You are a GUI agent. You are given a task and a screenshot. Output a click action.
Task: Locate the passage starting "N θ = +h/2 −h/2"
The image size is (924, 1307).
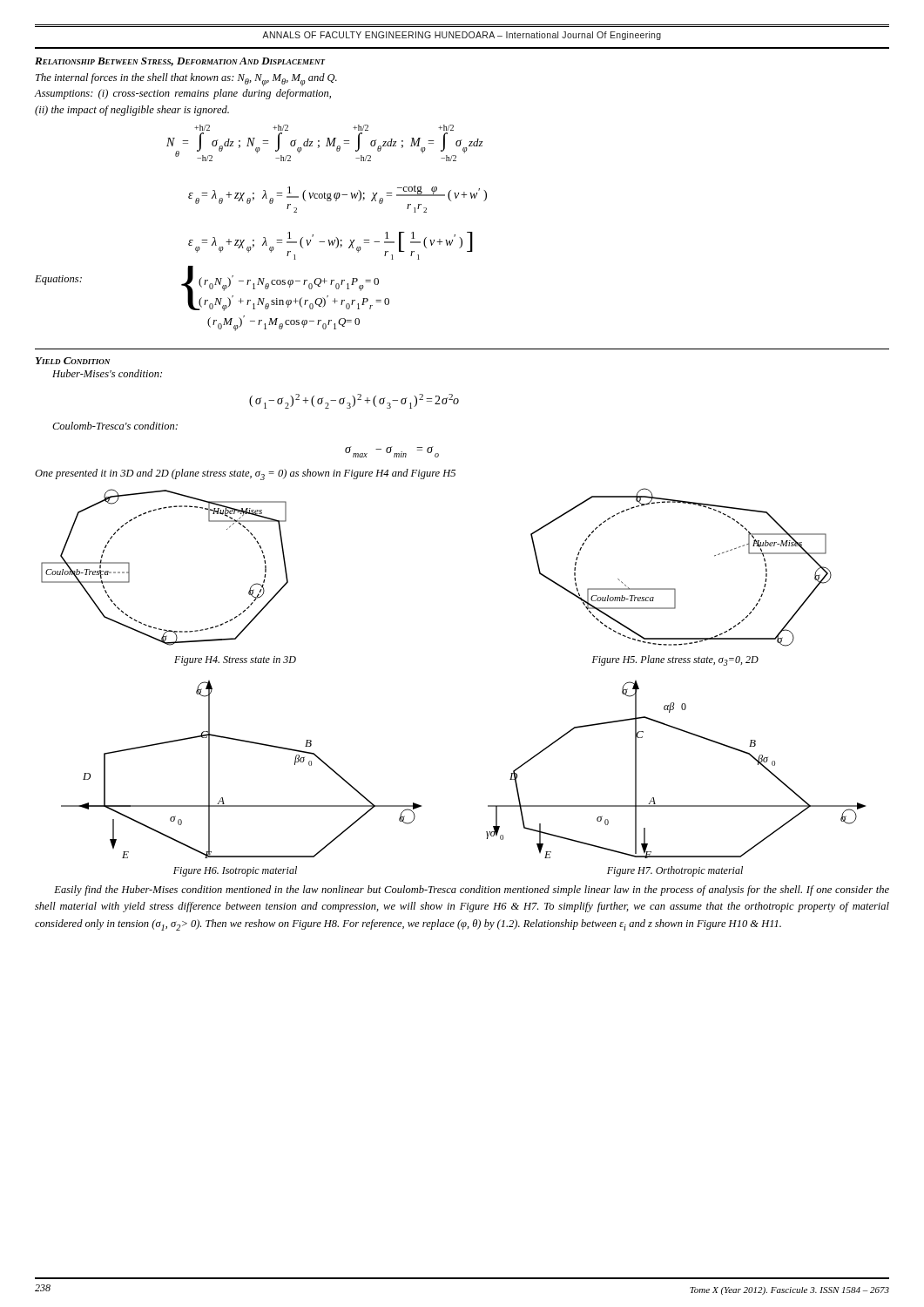(x=462, y=142)
